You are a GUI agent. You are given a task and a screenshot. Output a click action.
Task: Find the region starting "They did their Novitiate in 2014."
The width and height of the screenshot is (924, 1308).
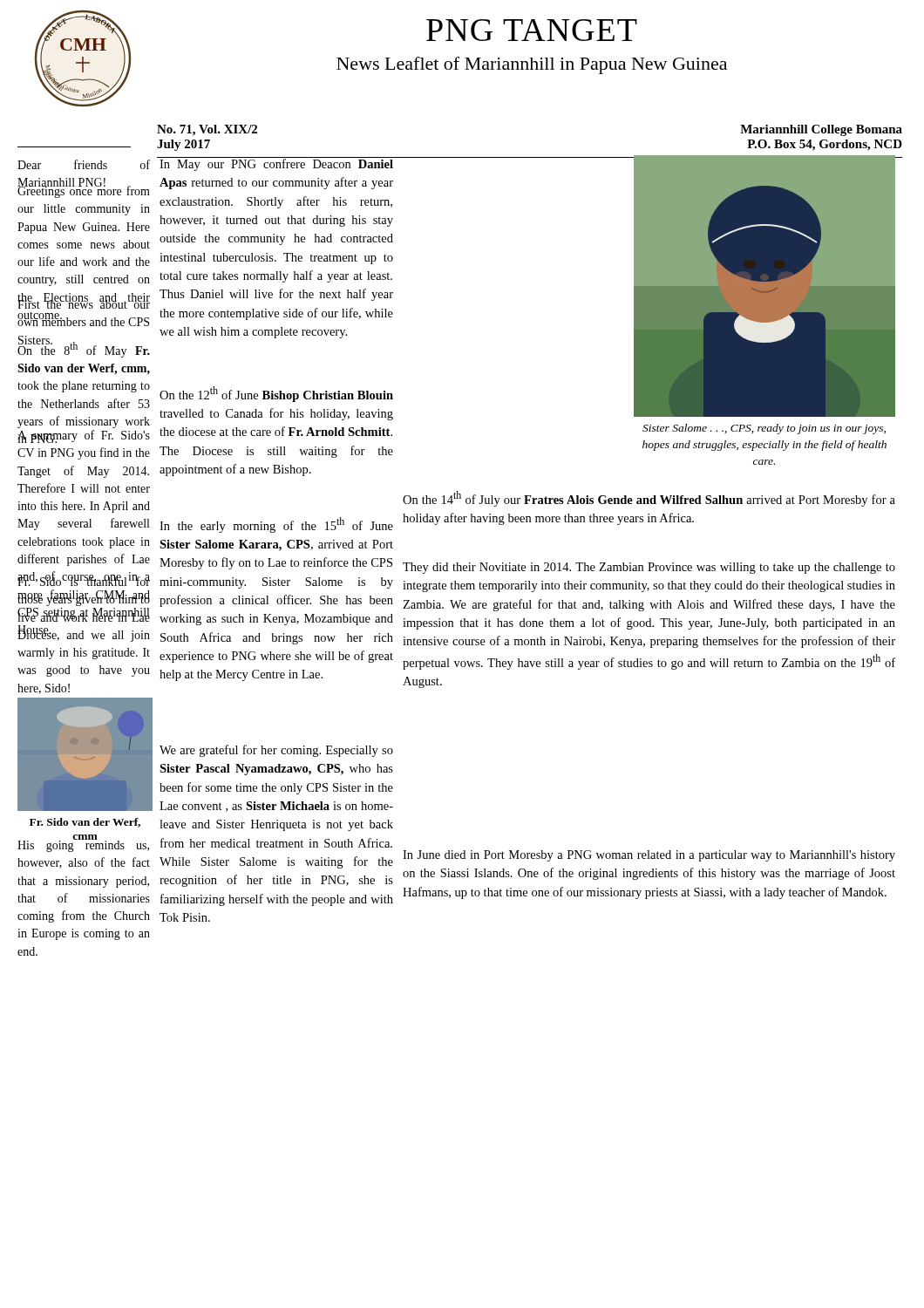click(x=649, y=624)
